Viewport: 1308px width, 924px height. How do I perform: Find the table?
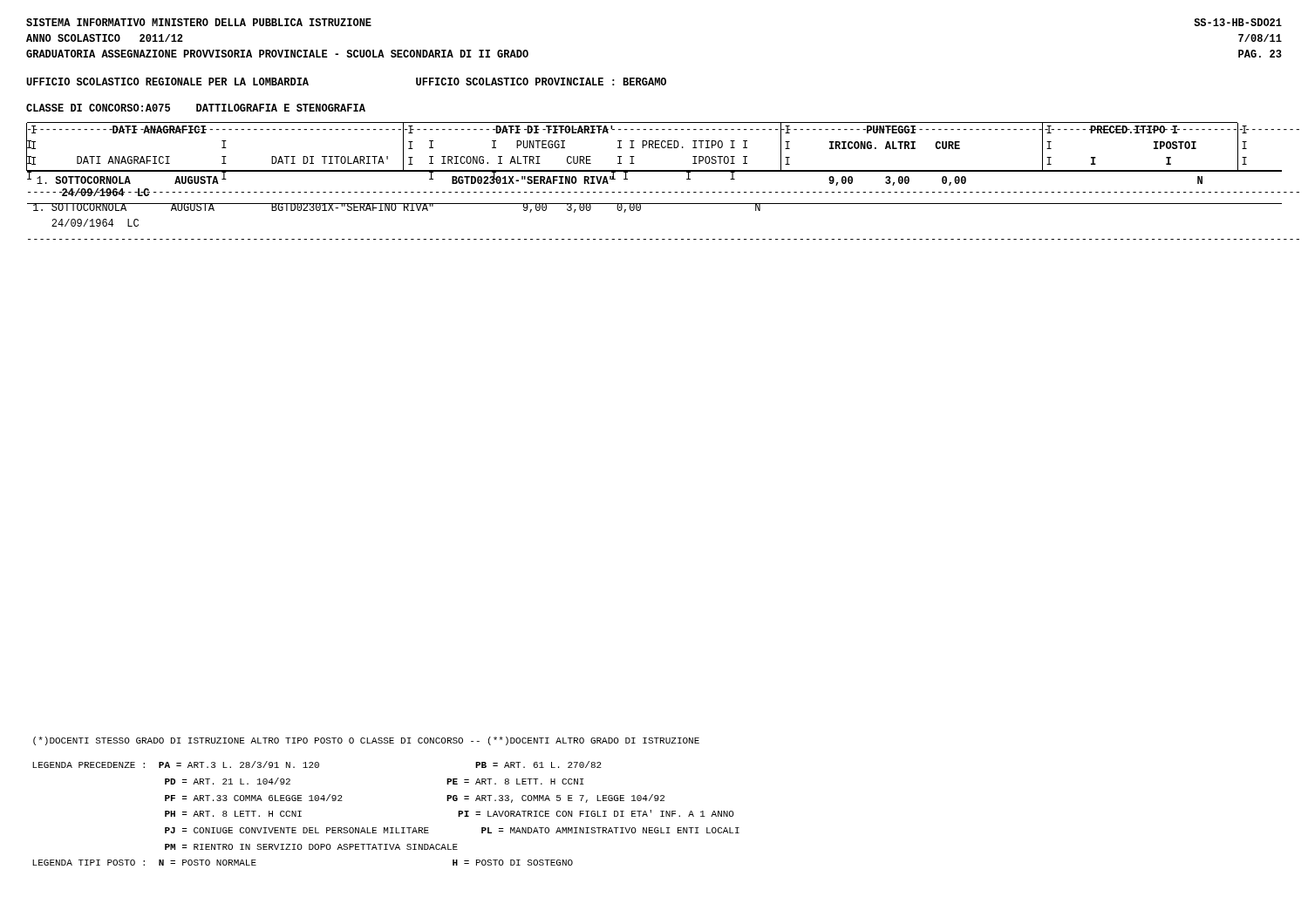654,163
